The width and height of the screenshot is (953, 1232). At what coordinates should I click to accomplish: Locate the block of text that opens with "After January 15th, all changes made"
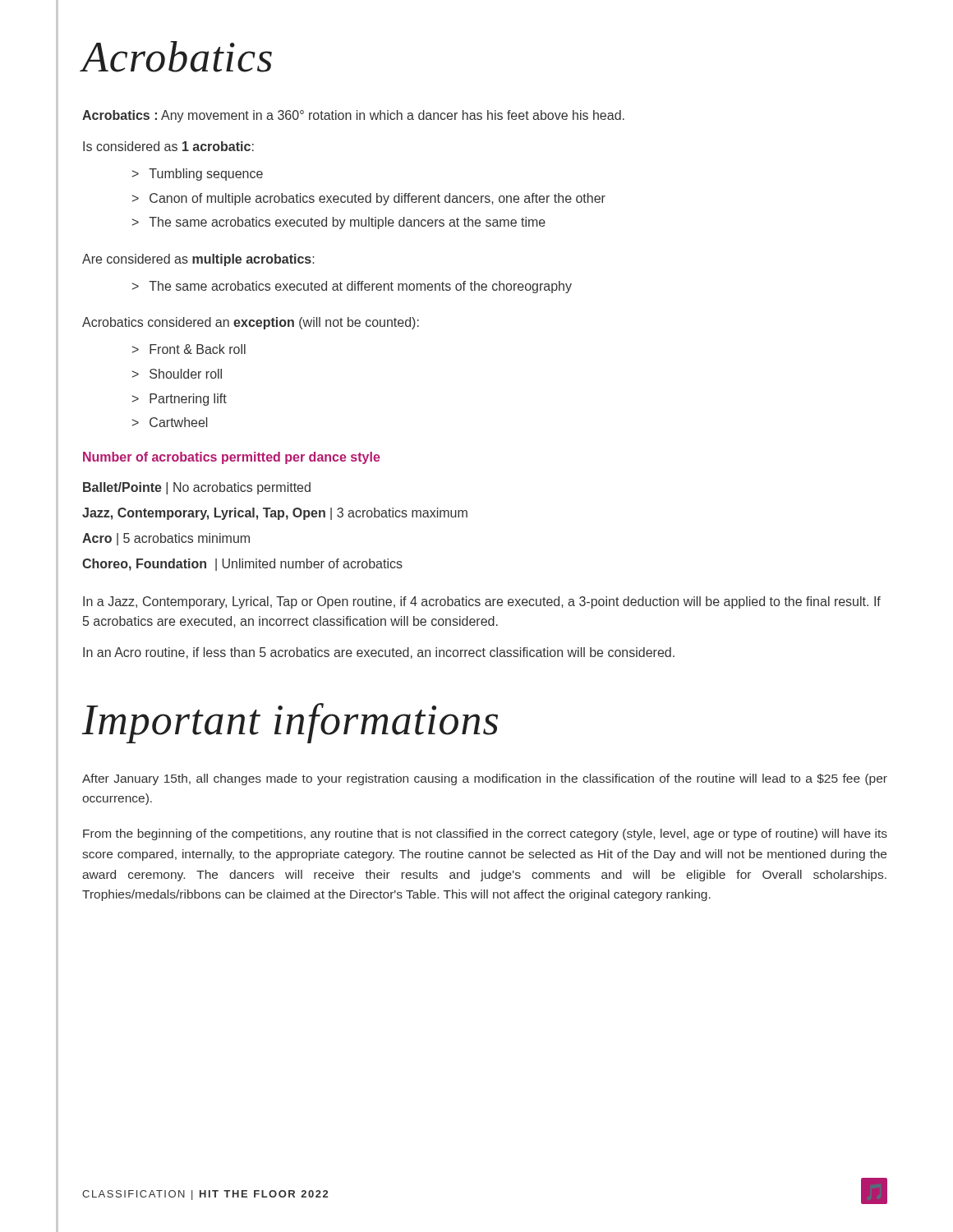coord(485,788)
